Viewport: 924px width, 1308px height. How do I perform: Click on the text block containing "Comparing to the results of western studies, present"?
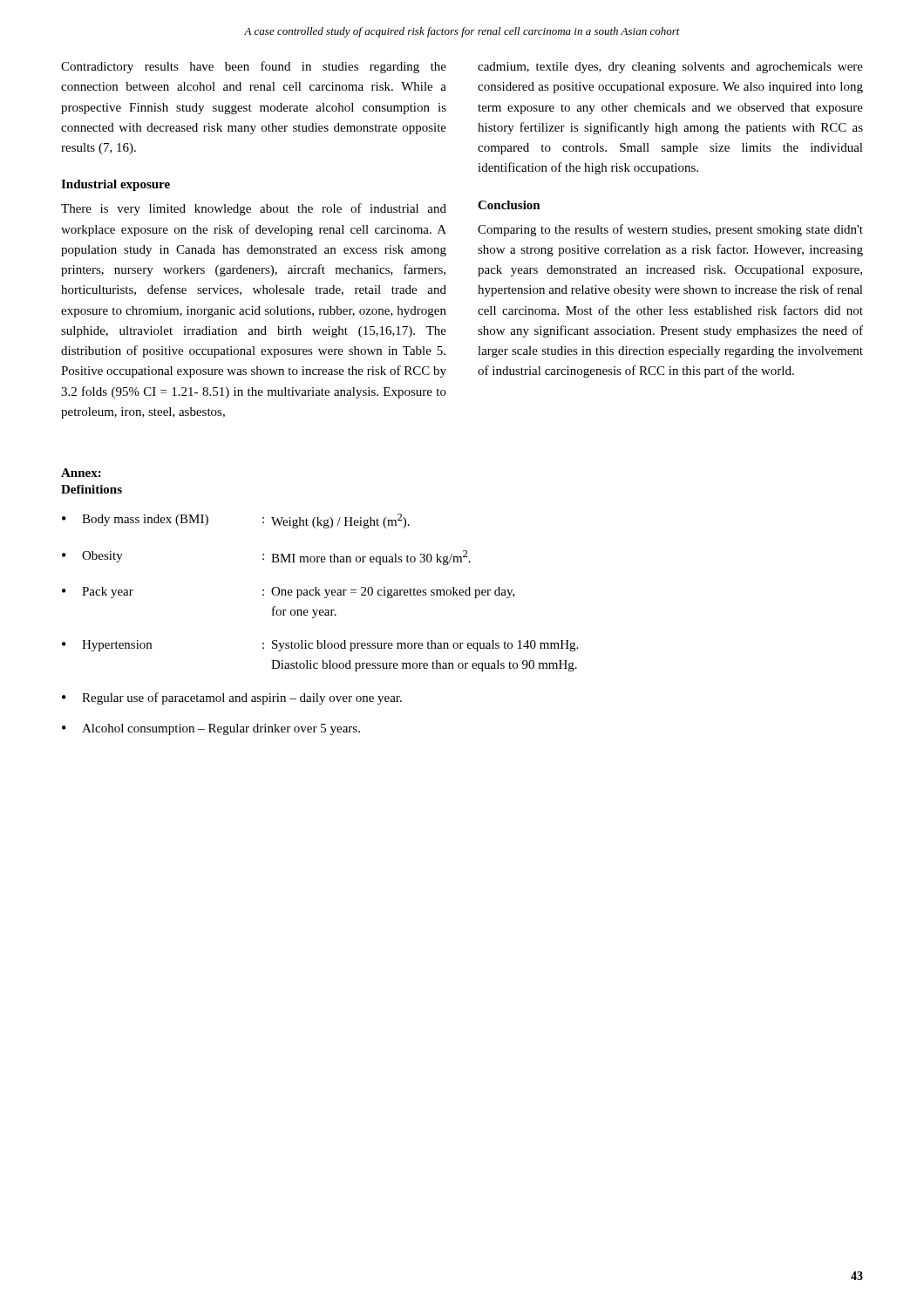click(x=670, y=300)
